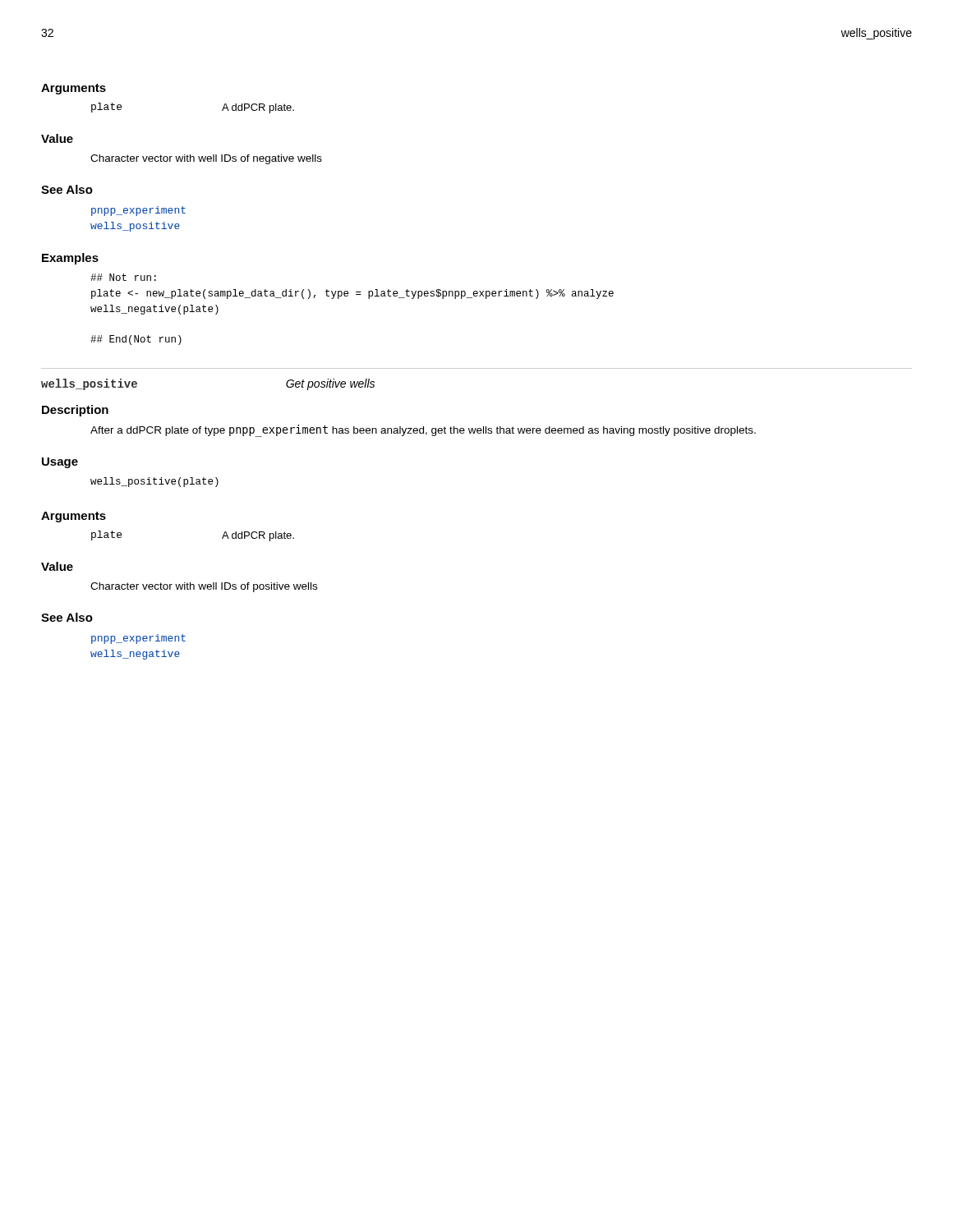Image resolution: width=953 pixels, height=1232 pixels.
Task: Navigate to the element starting "pnpp_experiment wells_positive"
Action: point(138,211)
